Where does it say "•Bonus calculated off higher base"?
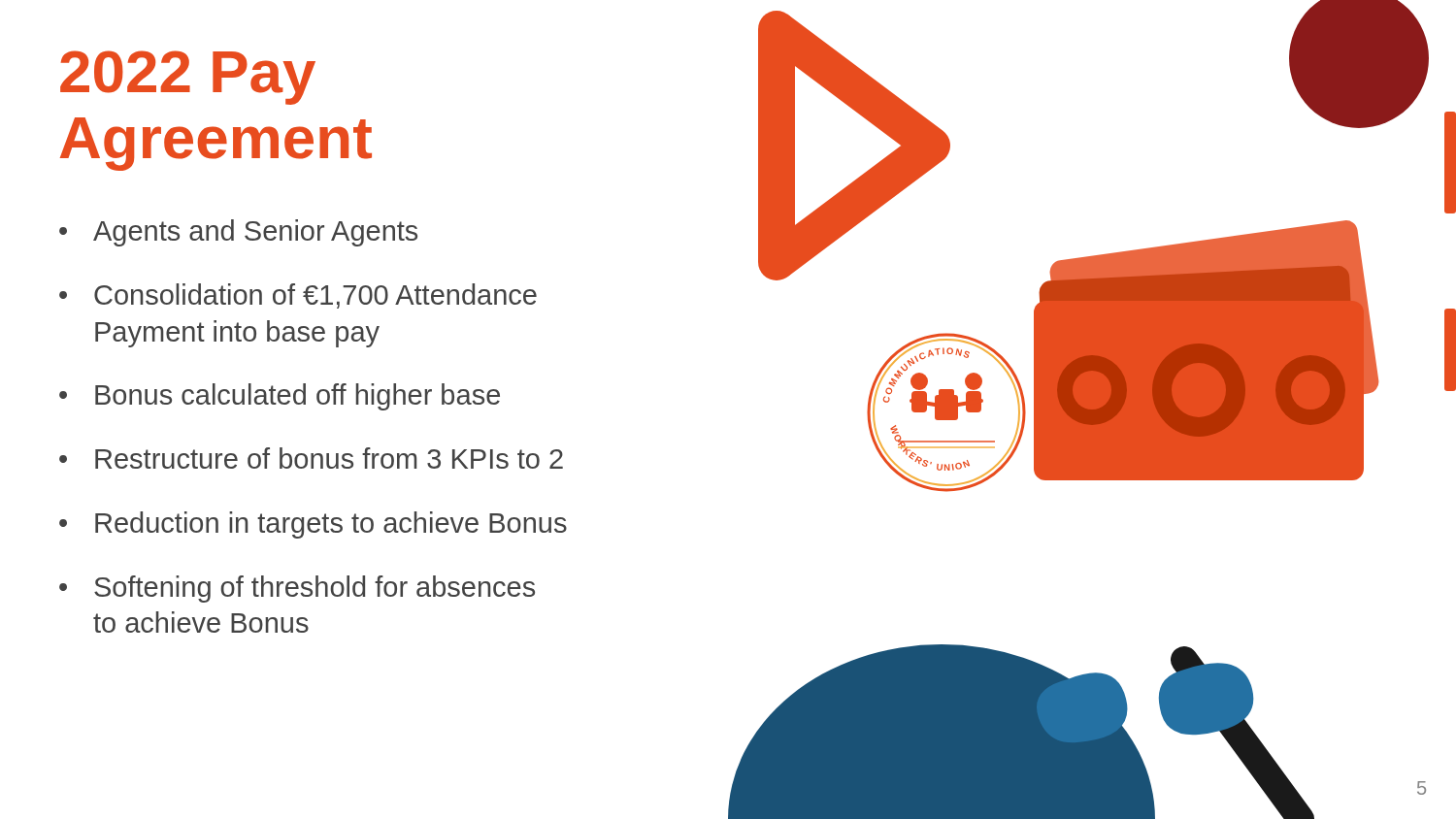Screen dimensions: 819x1456 (280, 396)
